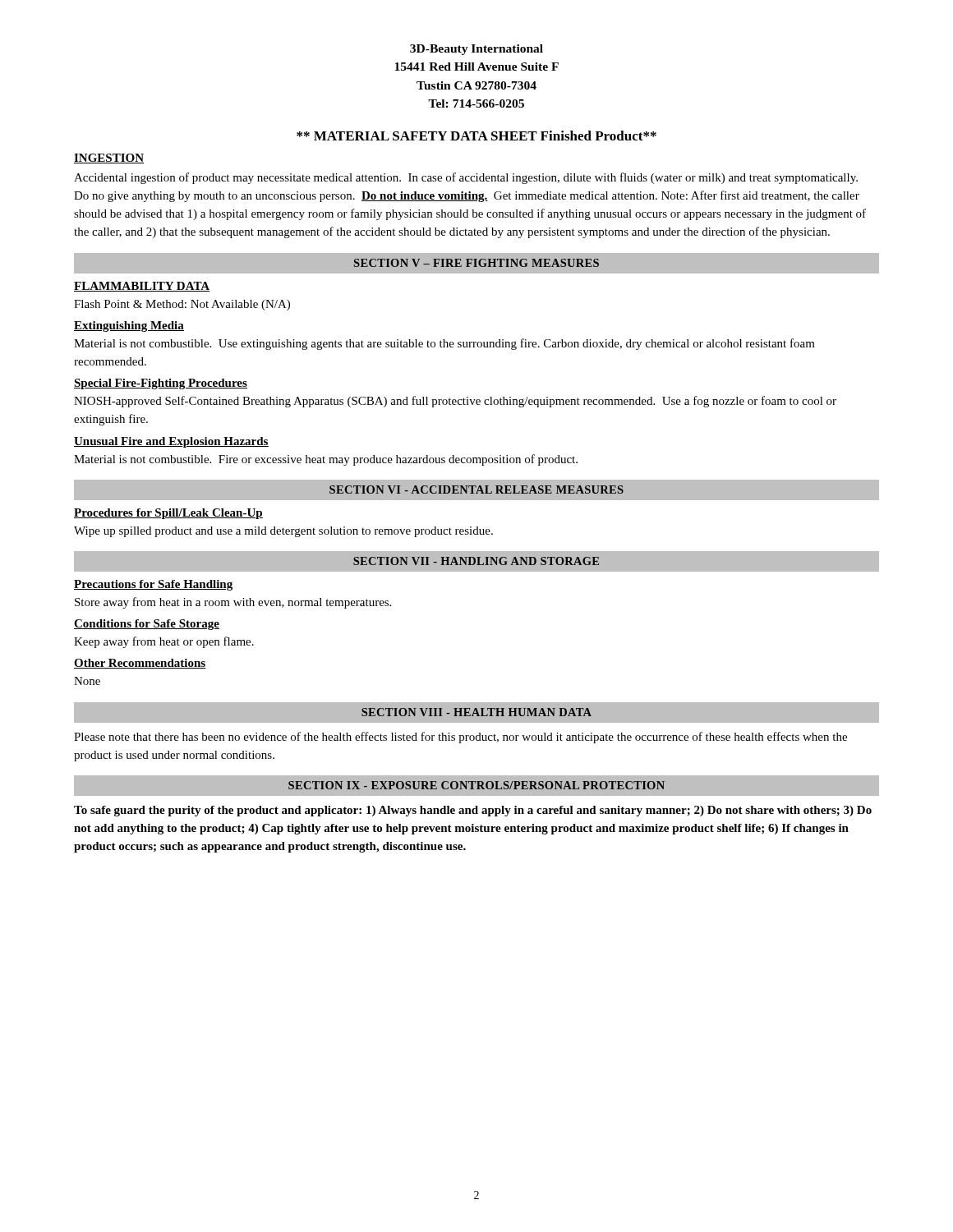953x1232 pixels.
Task: Select the block starting "Unusual Fire and Explosion Hazards"
Action: (171, 442)
